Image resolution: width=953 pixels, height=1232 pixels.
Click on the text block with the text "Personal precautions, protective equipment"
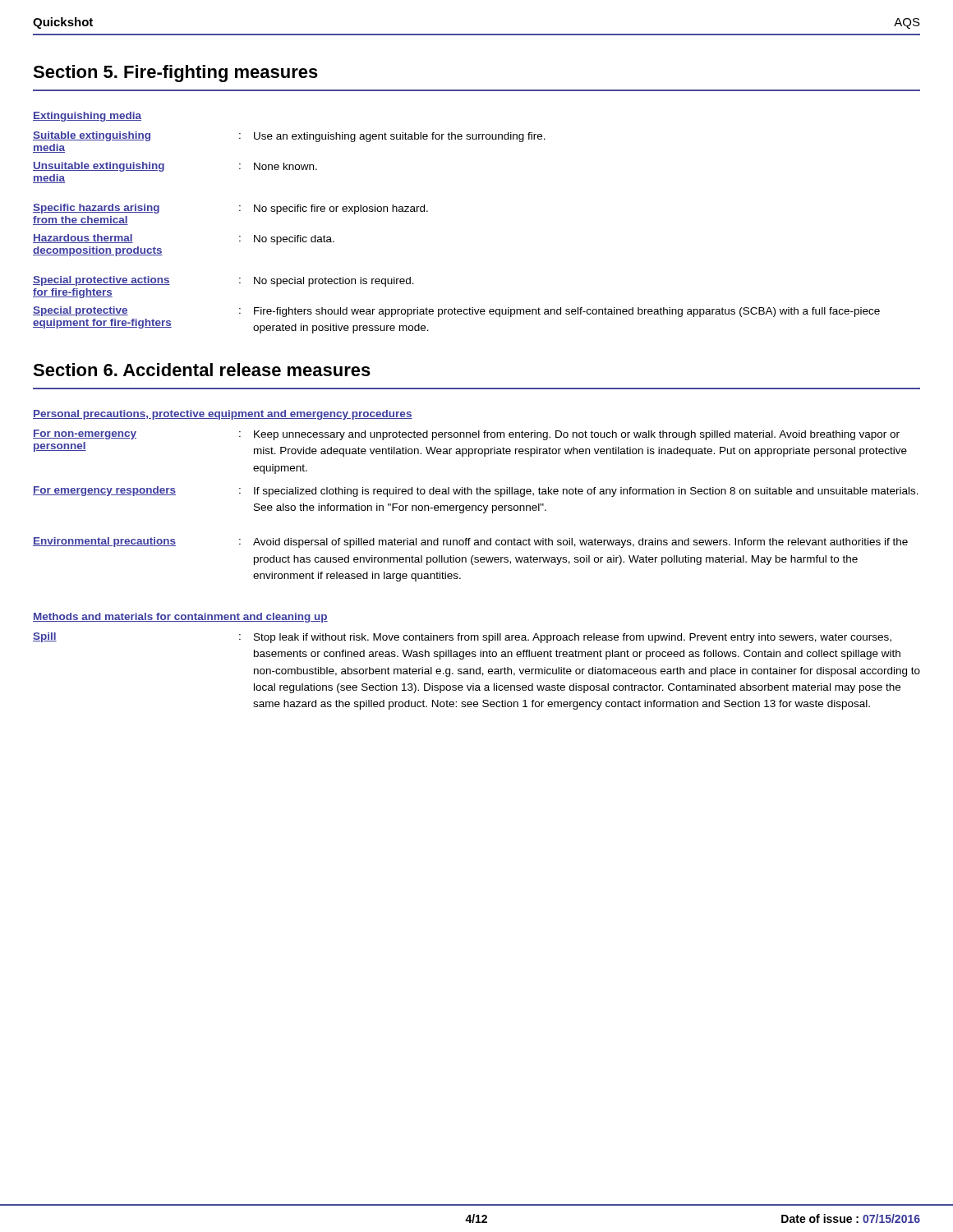coord(222,414)
